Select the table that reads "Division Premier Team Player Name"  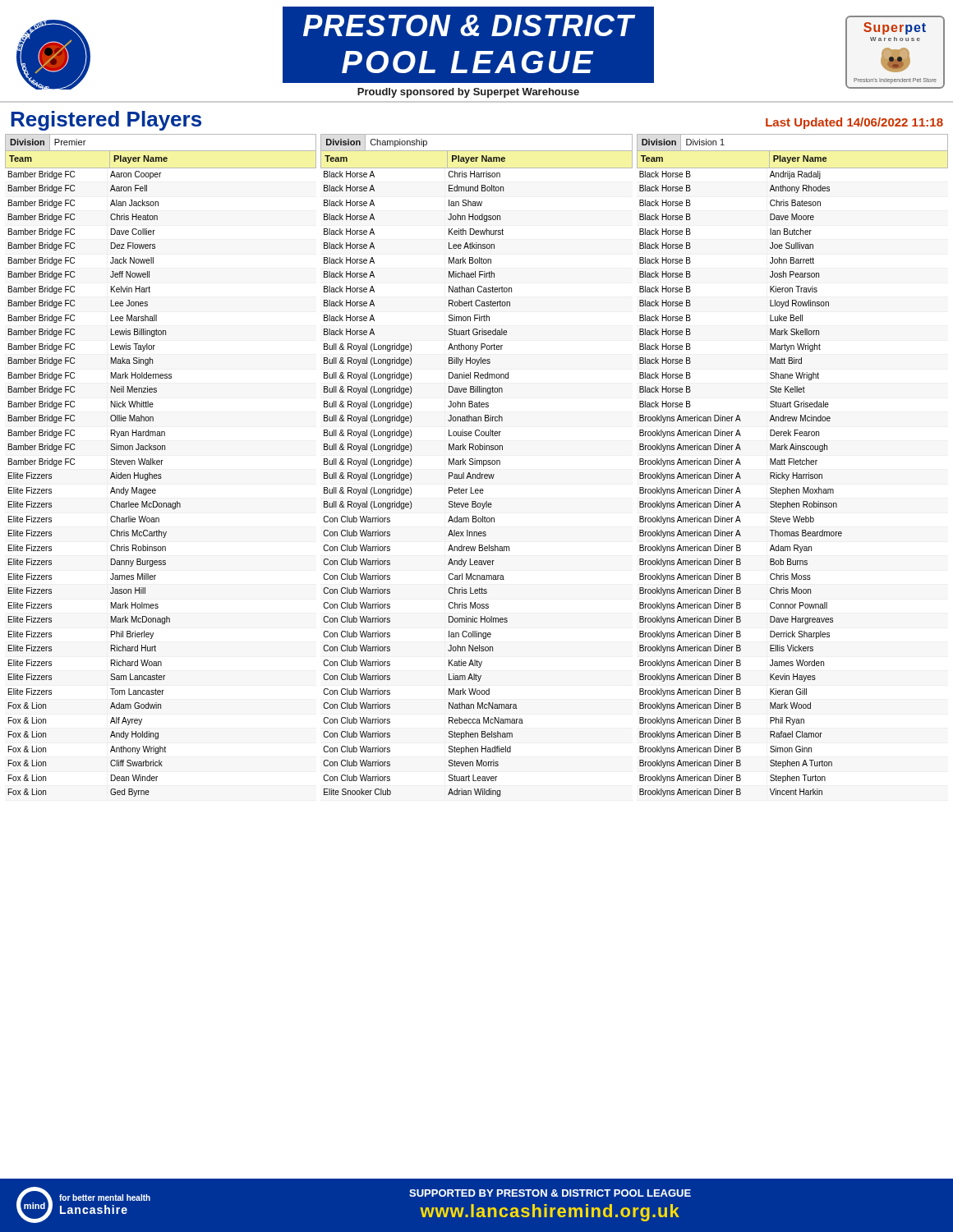click(x=161, y=467)
